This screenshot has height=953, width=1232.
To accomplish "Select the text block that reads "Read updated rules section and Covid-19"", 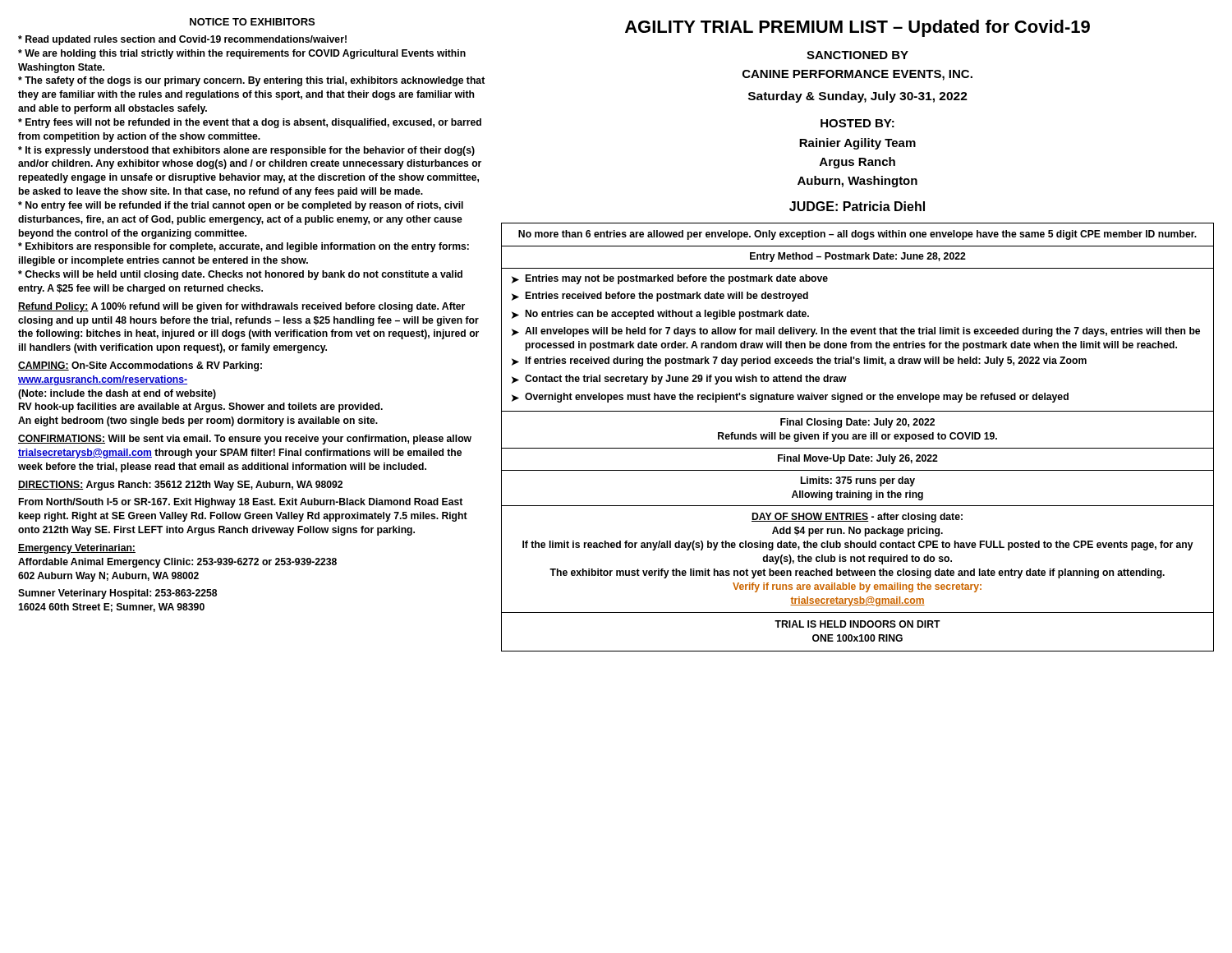I will tap(251, 164).
